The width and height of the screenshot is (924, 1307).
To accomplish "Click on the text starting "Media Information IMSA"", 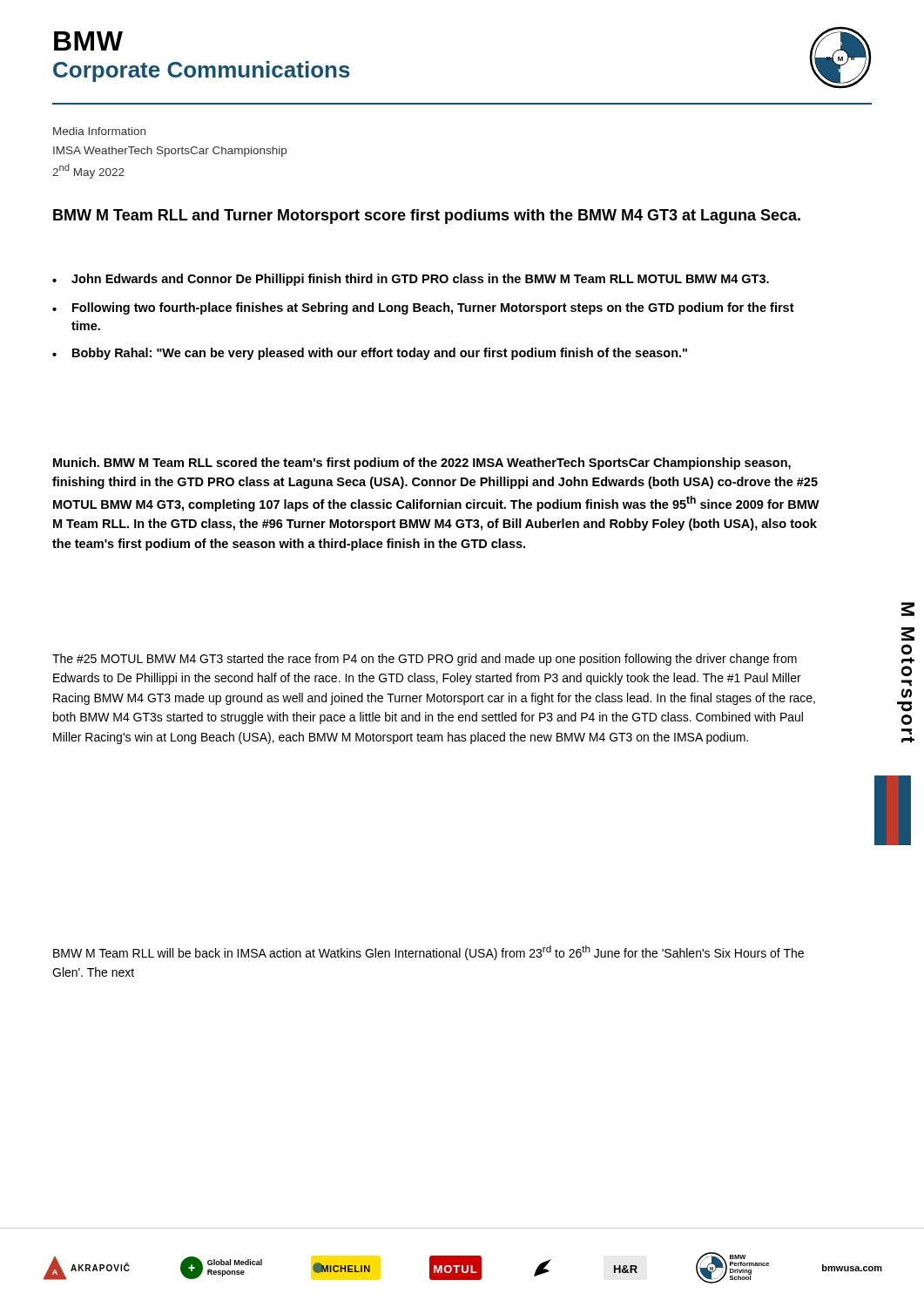I will click(x=170, y=152).
